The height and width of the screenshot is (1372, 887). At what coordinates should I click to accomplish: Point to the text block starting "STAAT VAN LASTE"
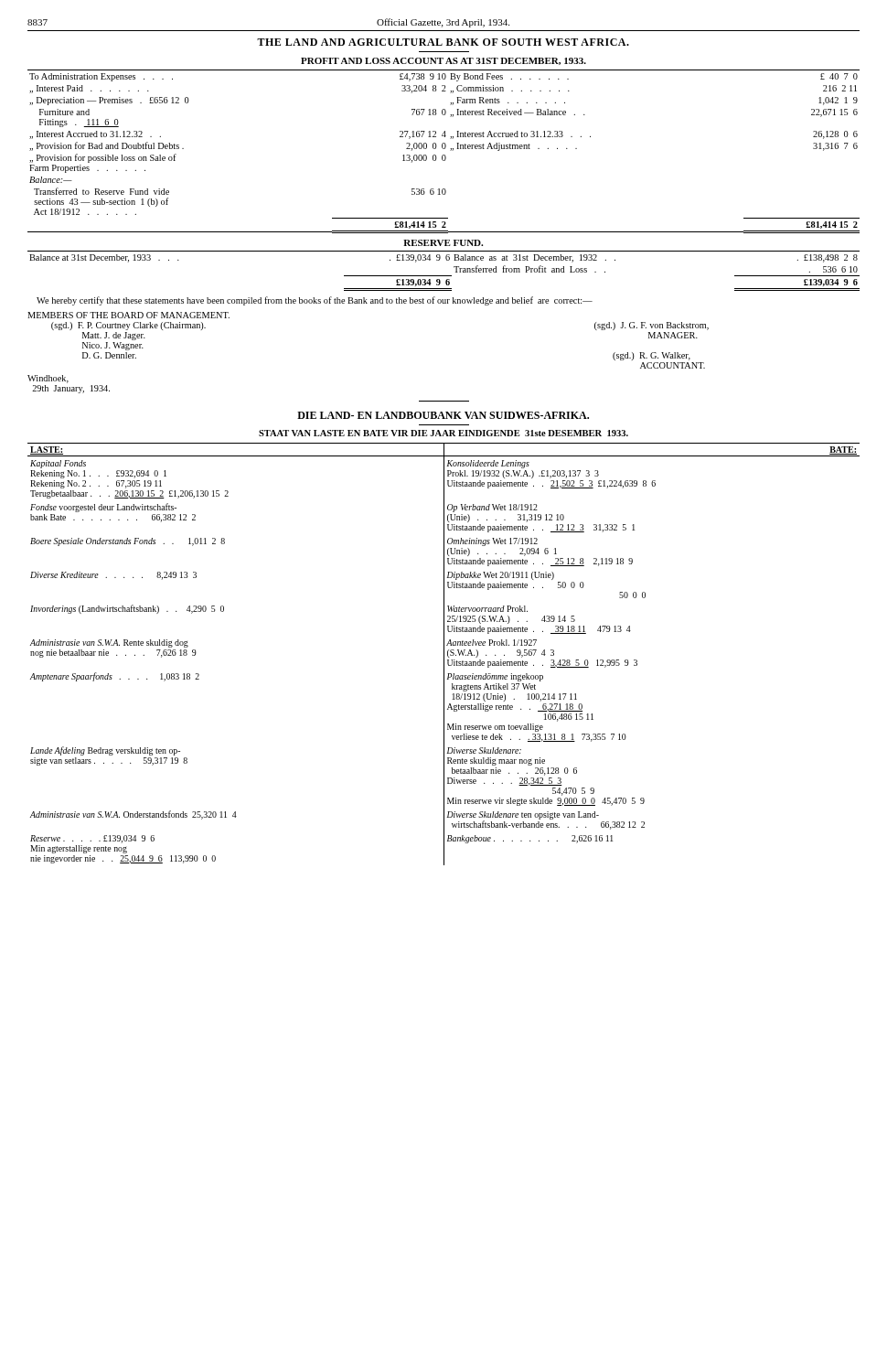pyautogui.click(x=444, y=433)
